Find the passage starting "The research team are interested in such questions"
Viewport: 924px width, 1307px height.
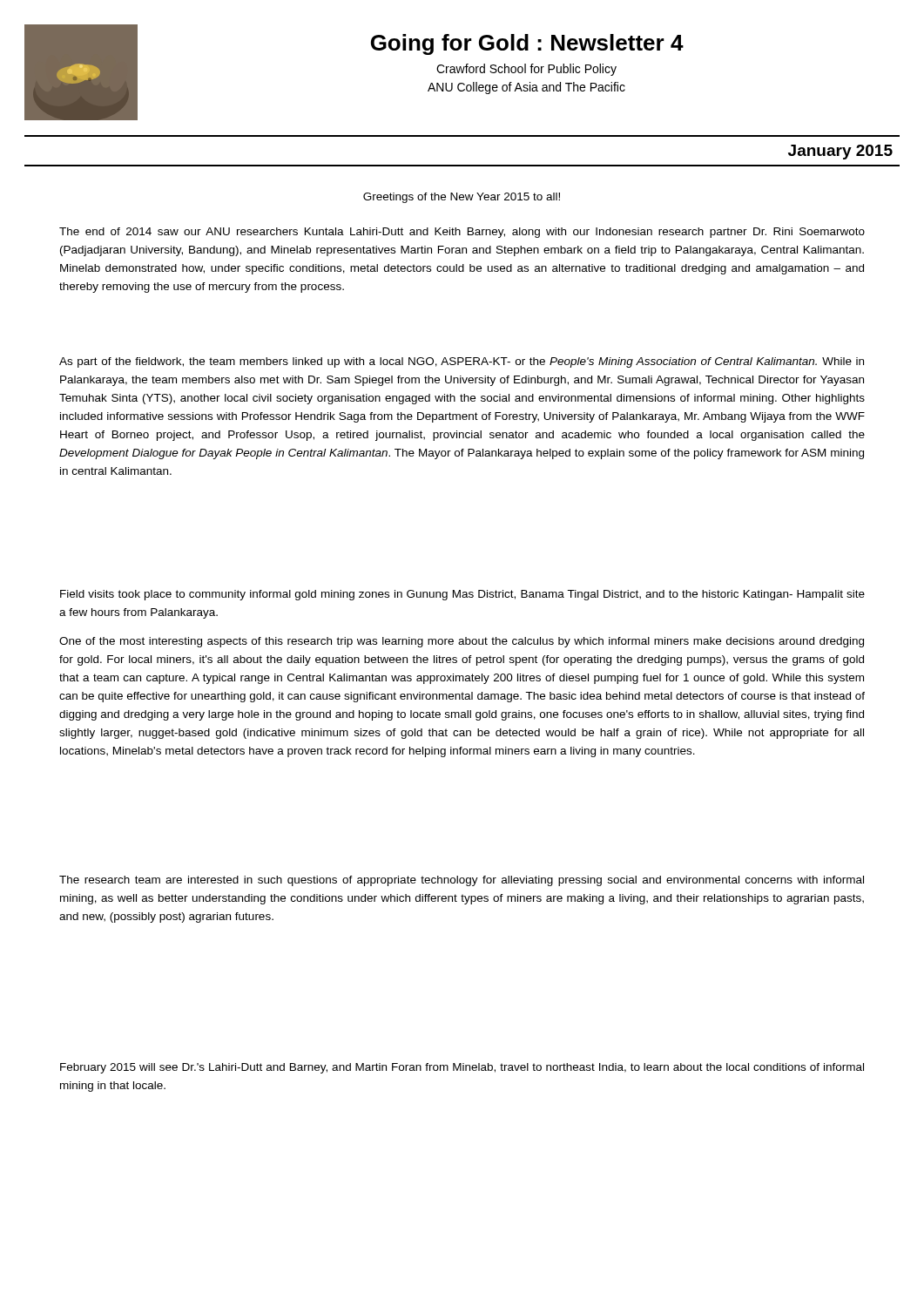tap(462, 898)
